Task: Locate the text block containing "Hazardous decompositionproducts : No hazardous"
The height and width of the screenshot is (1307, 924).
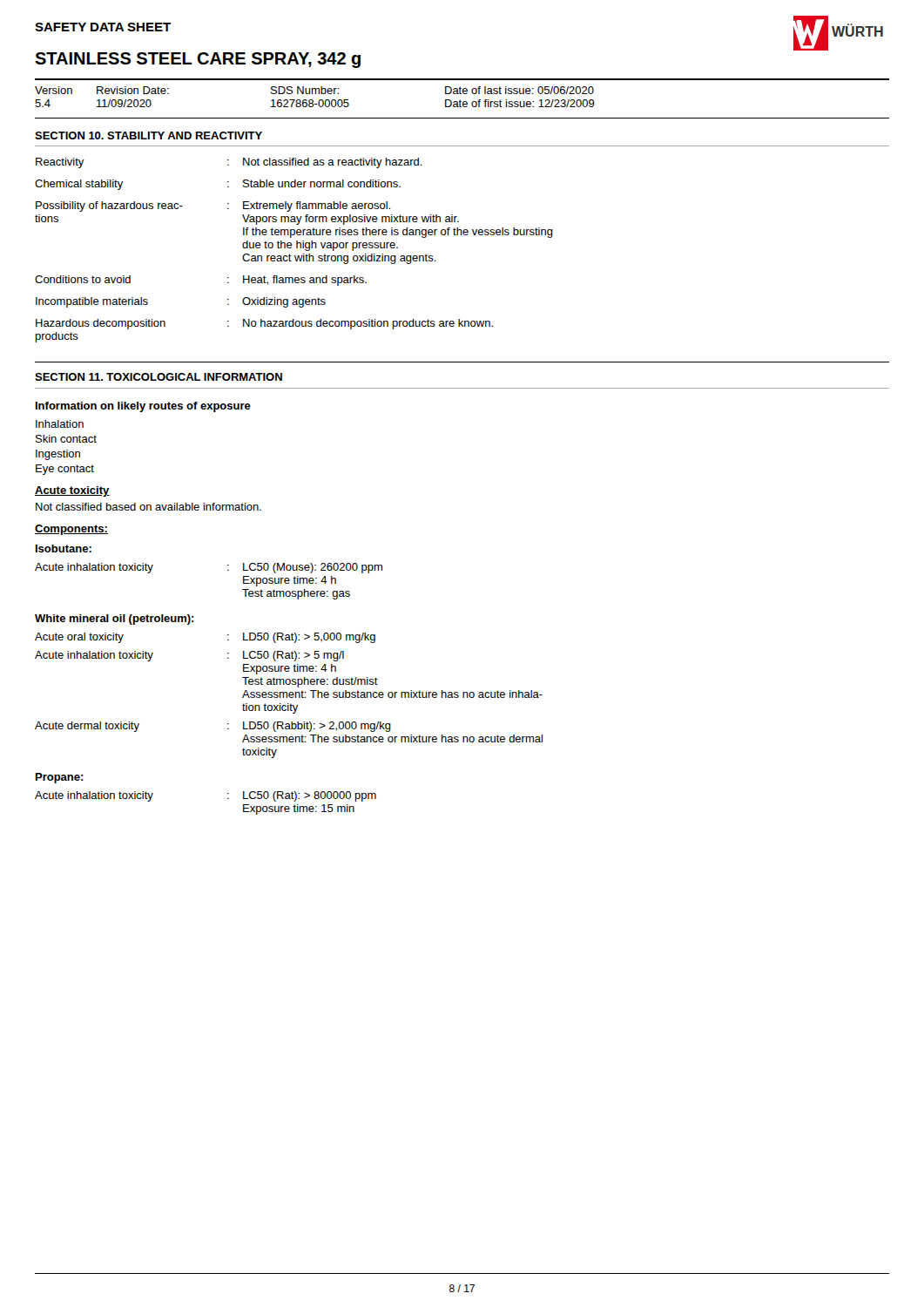Action: click(462, 329)
